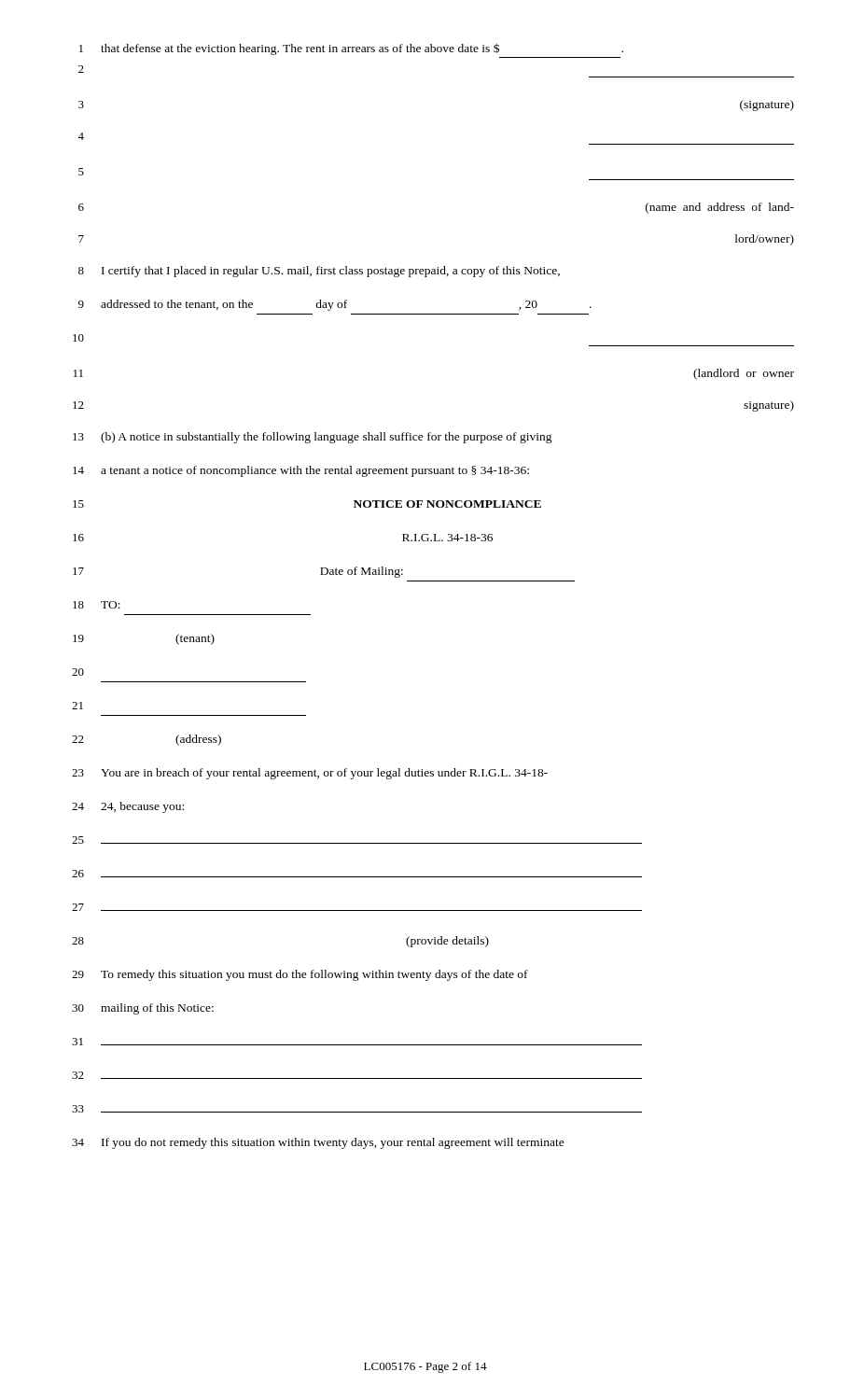Point to the text starting "12 signature)"

click(x=82, y=406)
